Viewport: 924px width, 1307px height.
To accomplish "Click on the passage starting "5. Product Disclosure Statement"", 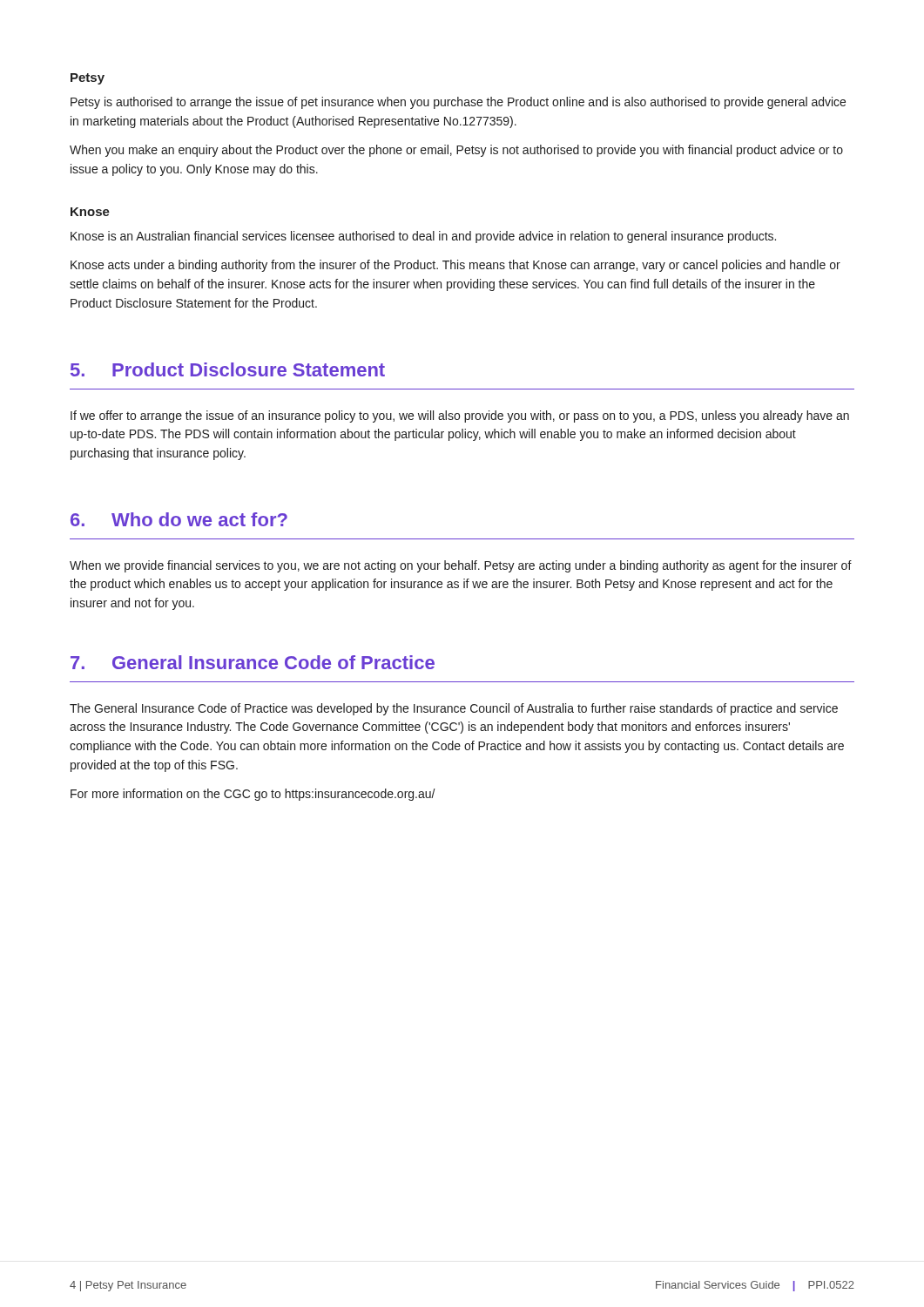I will 227,370.
